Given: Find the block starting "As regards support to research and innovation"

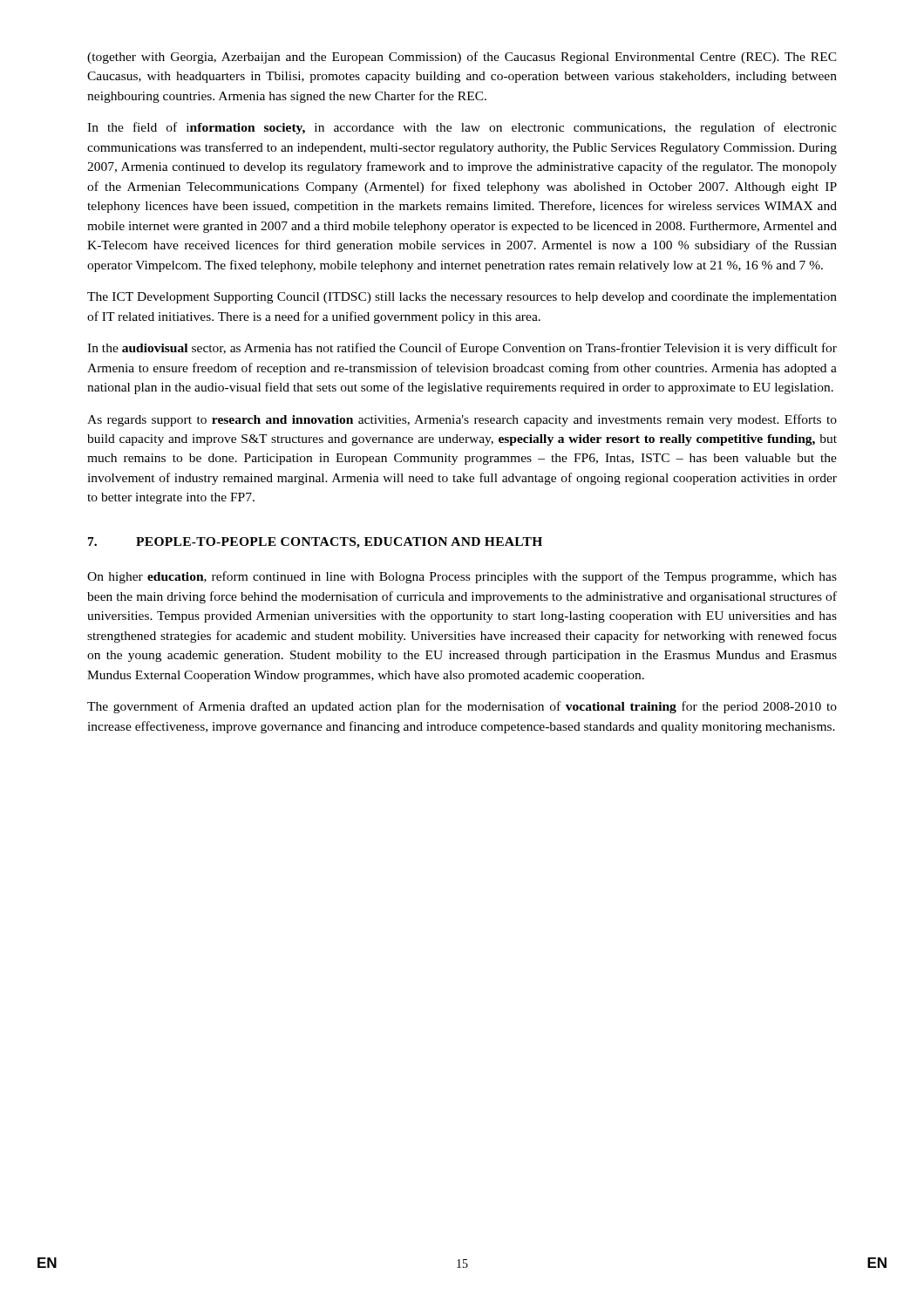Looking at the screenshot, I should pyautogui.click(x=462, y=458).
